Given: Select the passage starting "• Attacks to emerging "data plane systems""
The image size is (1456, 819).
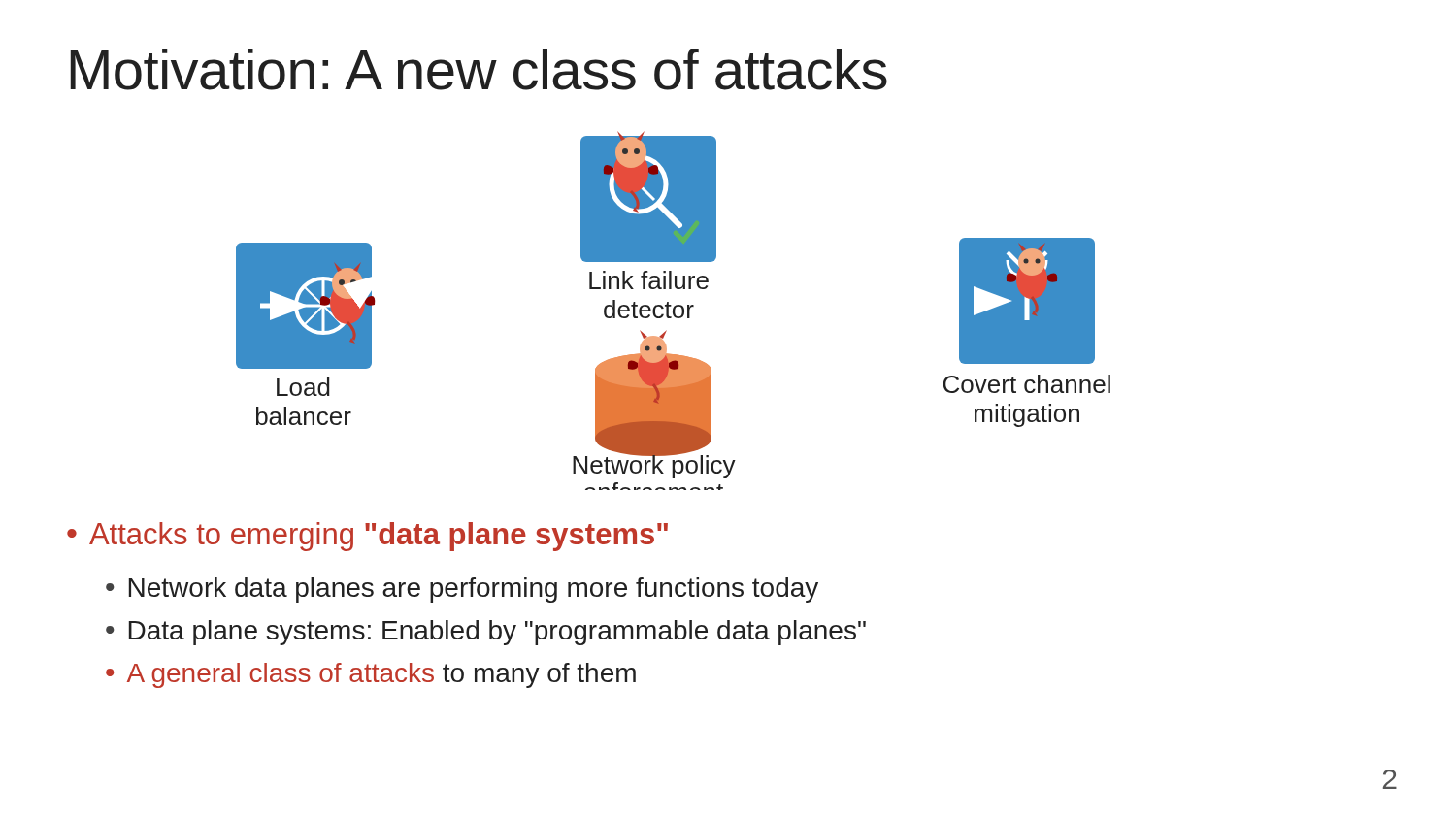Looking at the screenshot, I should pos(368,533).
